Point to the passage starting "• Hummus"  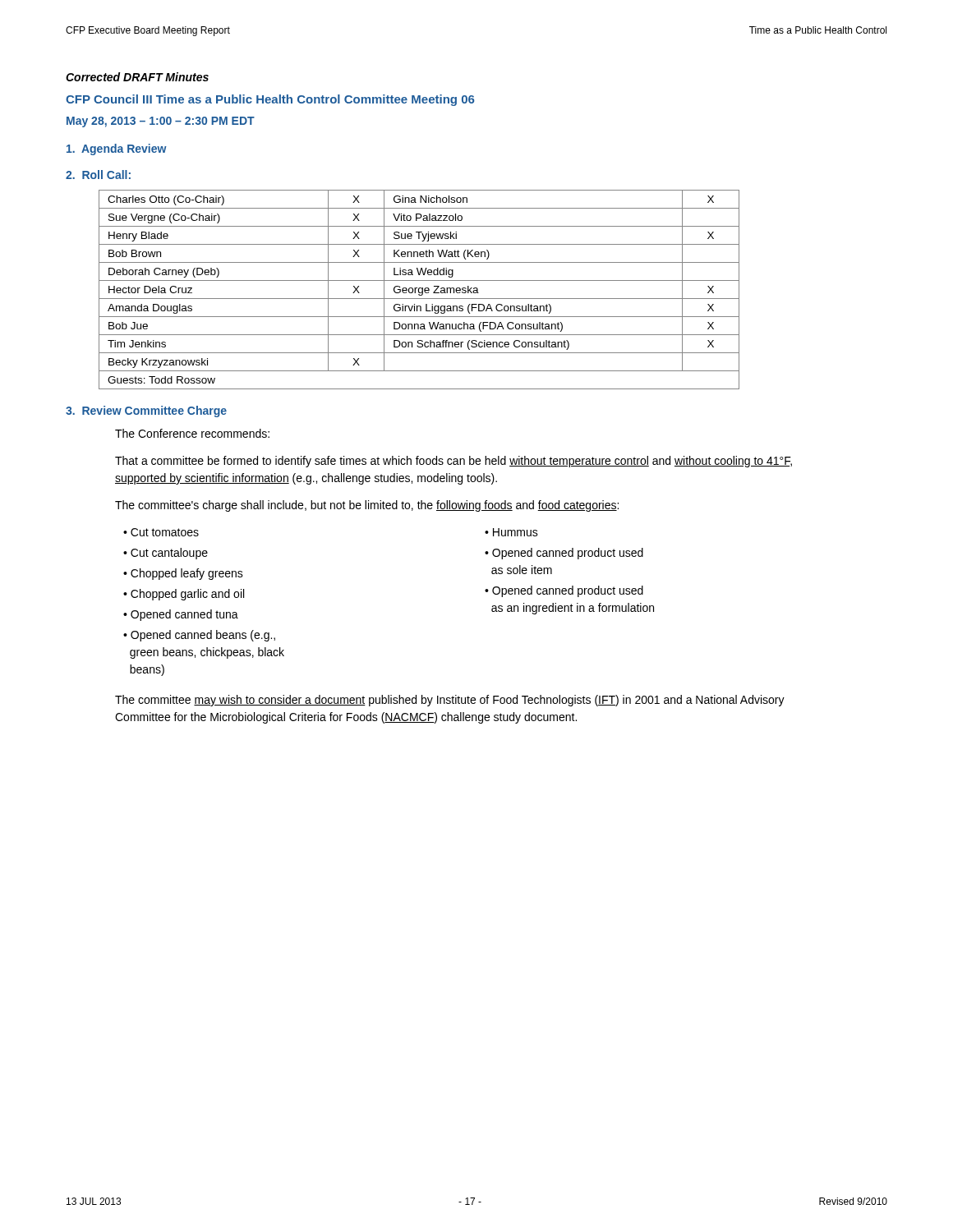coord(511,532)
